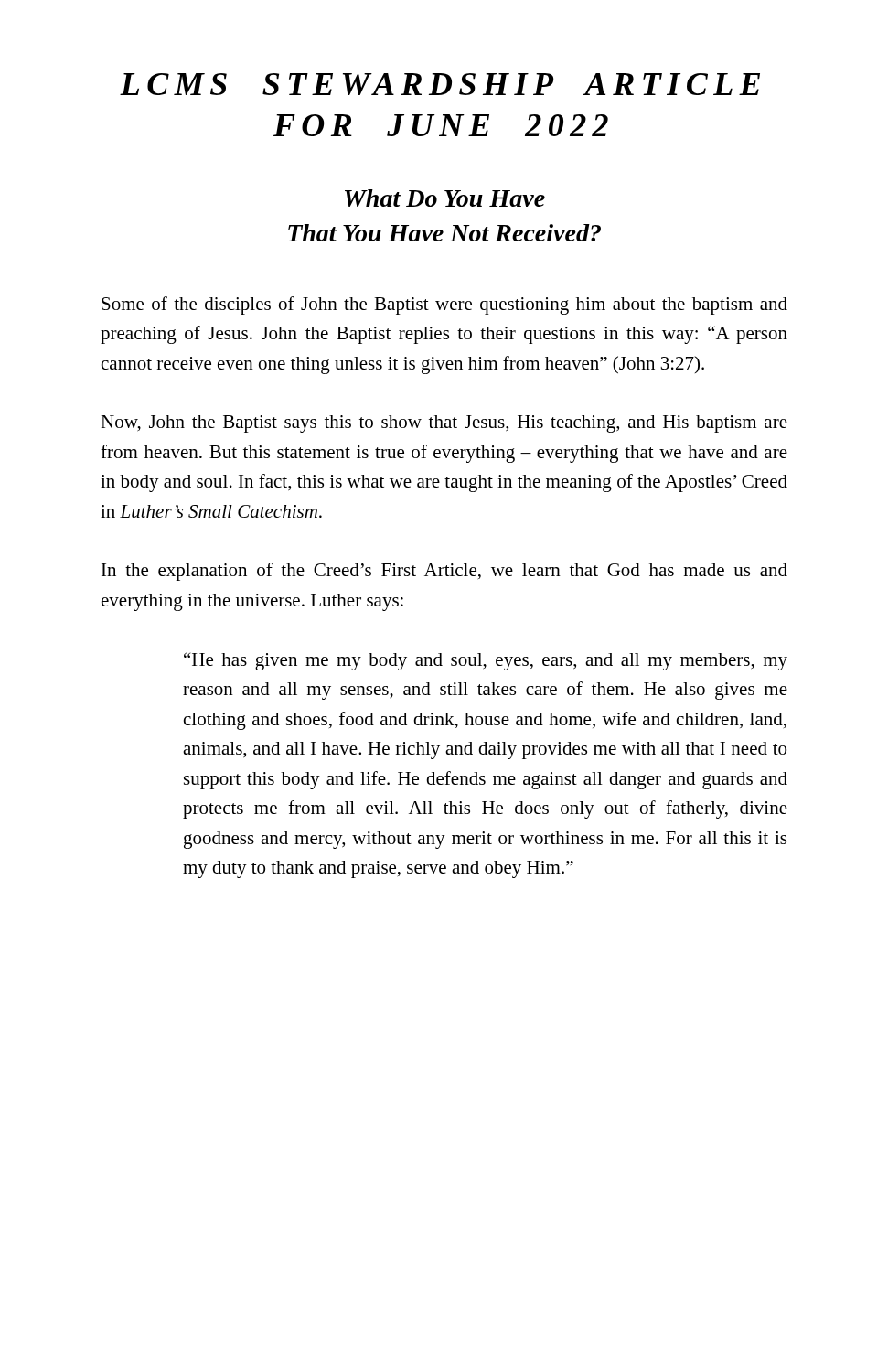888x1372 pixels.
Task: Find the element starting "“He has given me my body and soul,"
Action: (x=485, y=763)
